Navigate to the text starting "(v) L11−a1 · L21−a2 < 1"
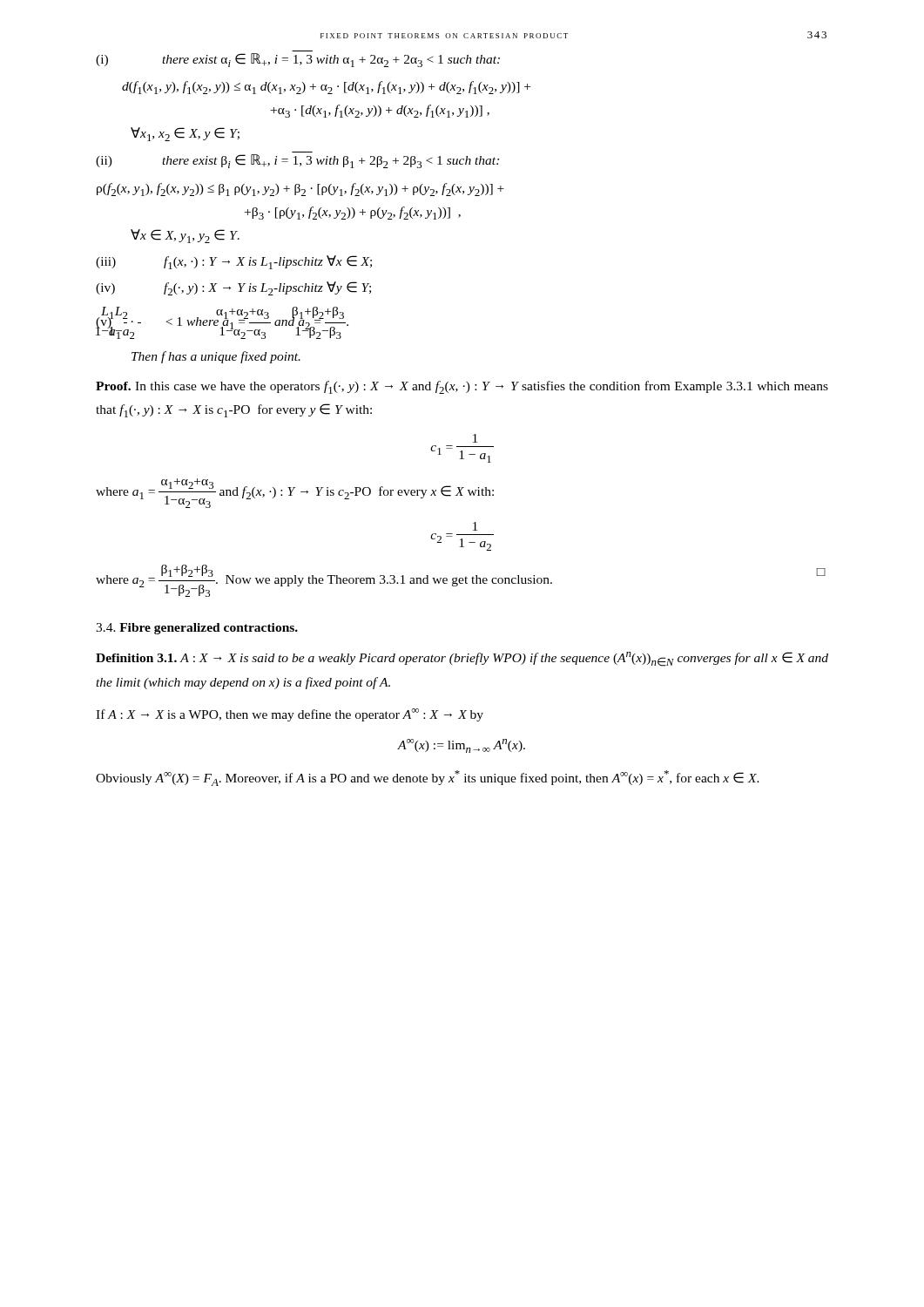The height and width of the screenshot is (1307, 924). [x=222, y=323]
